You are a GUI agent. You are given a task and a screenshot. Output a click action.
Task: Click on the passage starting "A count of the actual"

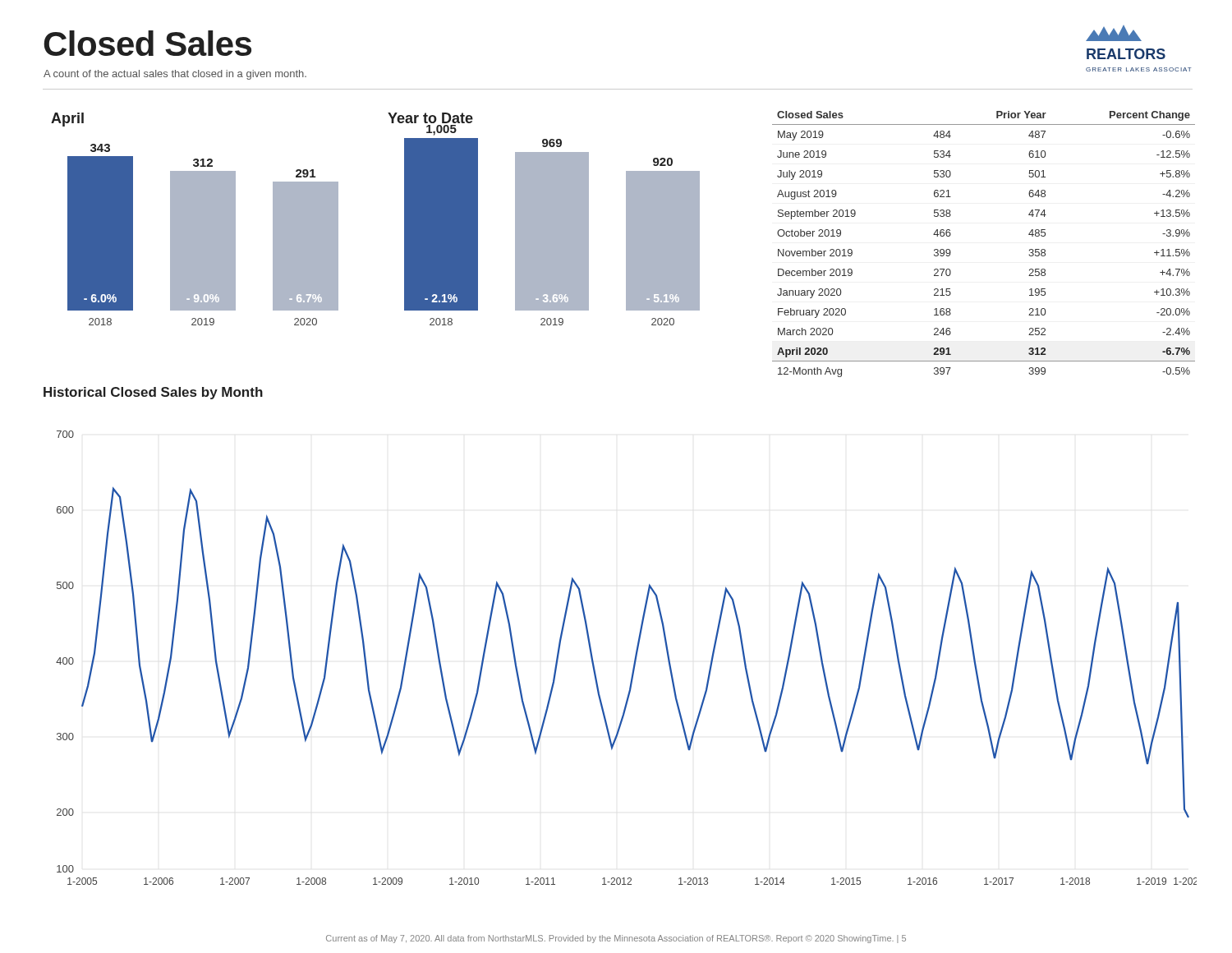click(175, 74)
